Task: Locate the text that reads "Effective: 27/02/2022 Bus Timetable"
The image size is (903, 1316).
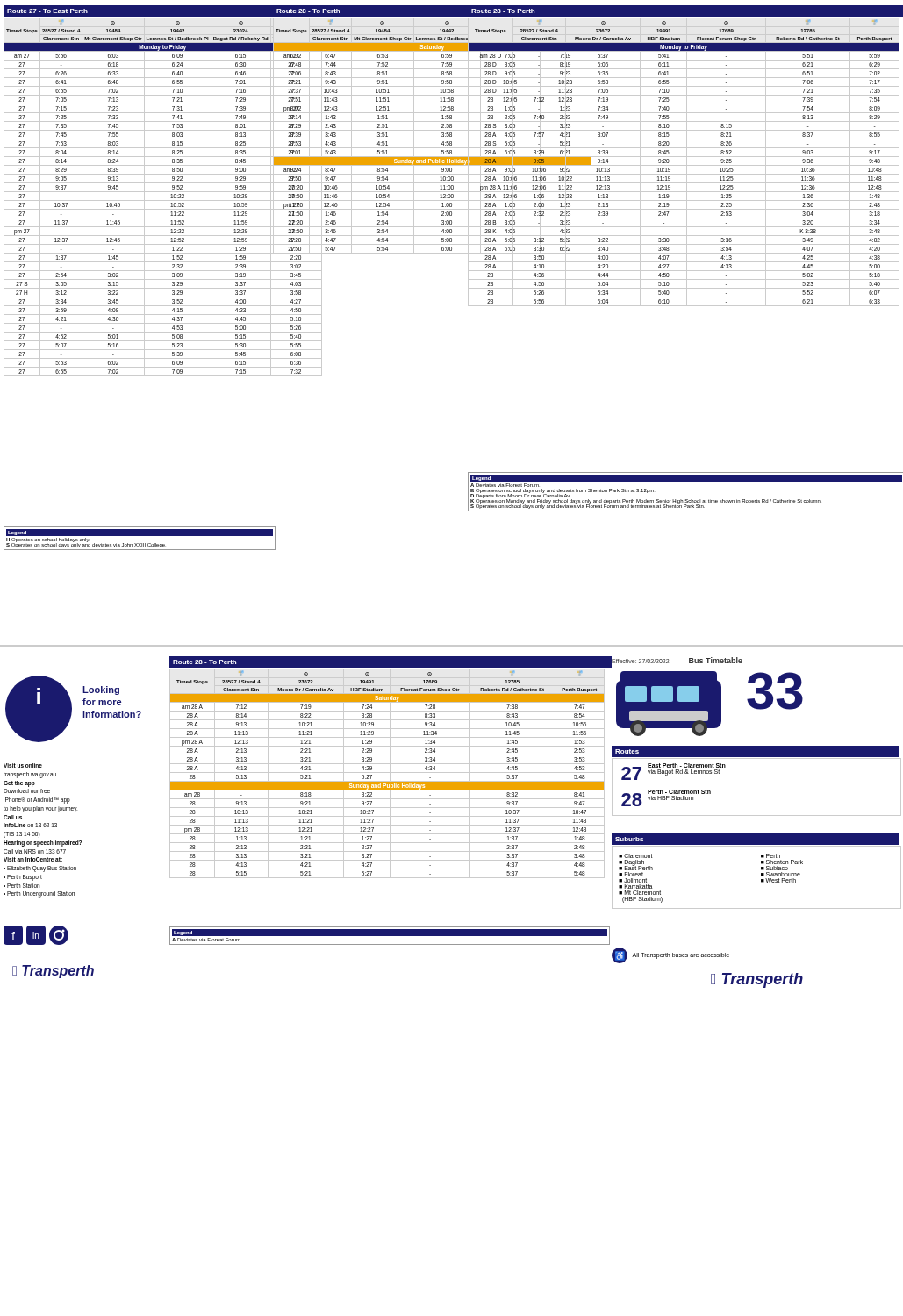Action: point(677,661)
